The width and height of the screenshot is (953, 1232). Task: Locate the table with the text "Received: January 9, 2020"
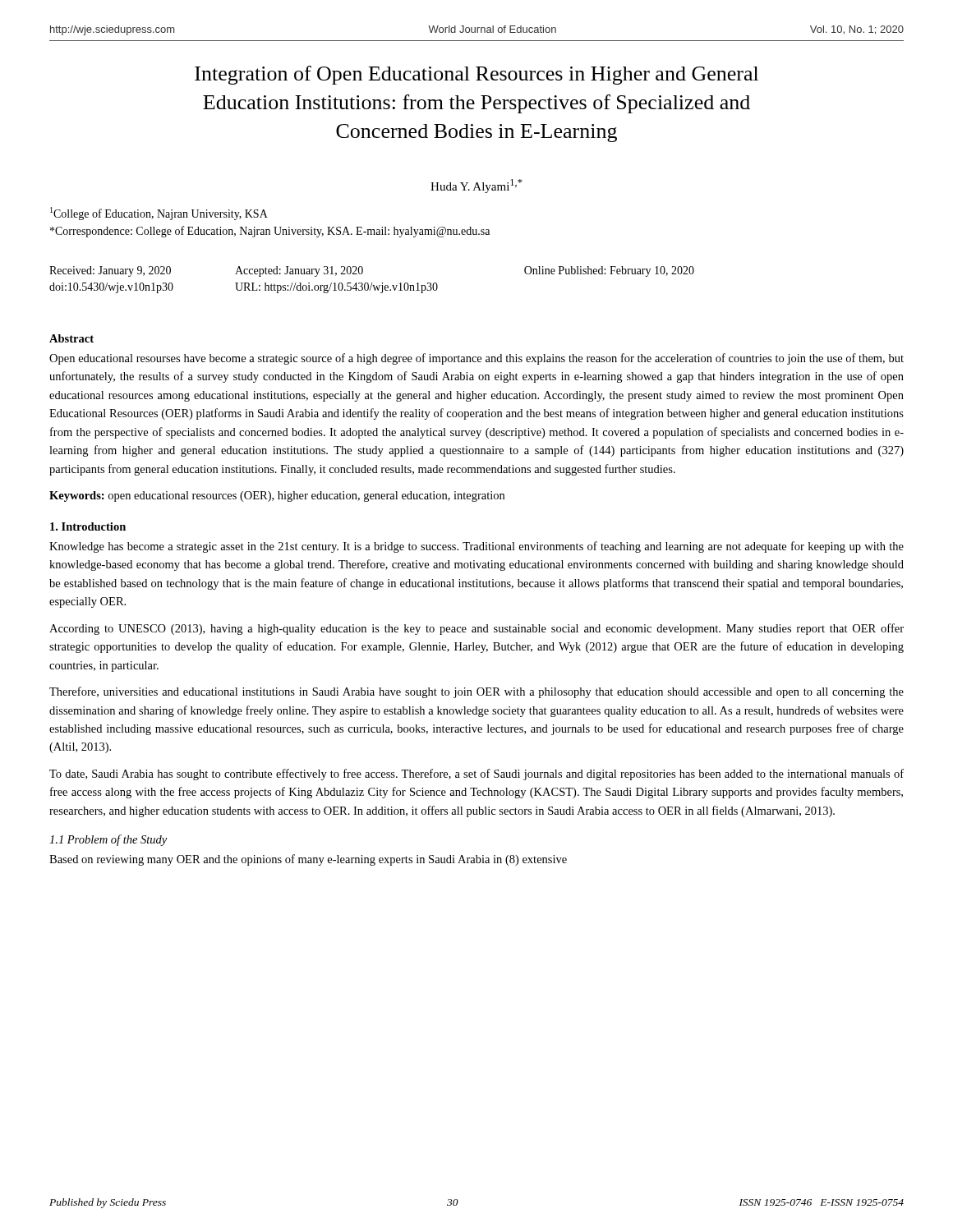click(x=476, y=279)
